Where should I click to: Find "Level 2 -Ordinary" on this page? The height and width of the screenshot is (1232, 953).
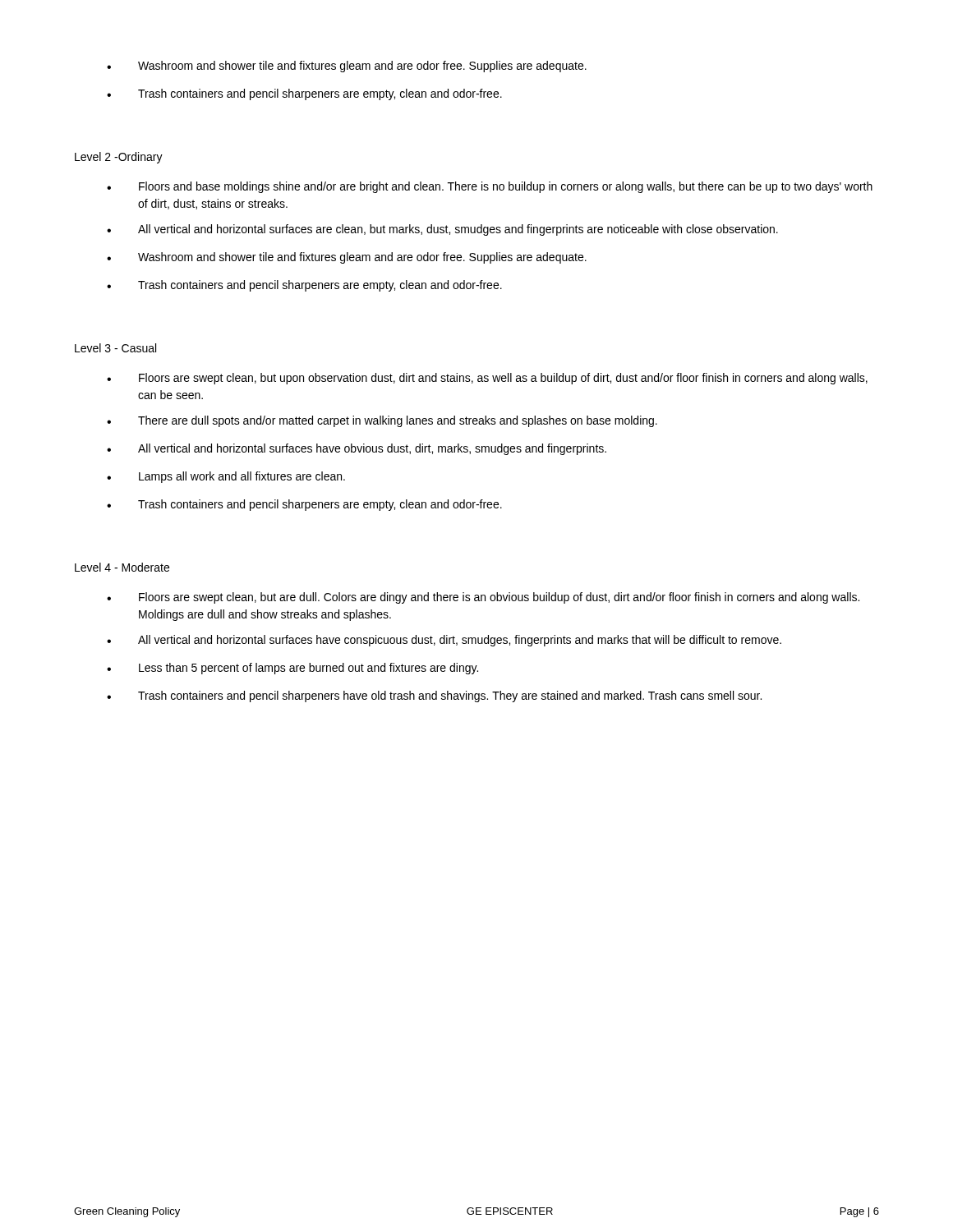tap(118, 157)
